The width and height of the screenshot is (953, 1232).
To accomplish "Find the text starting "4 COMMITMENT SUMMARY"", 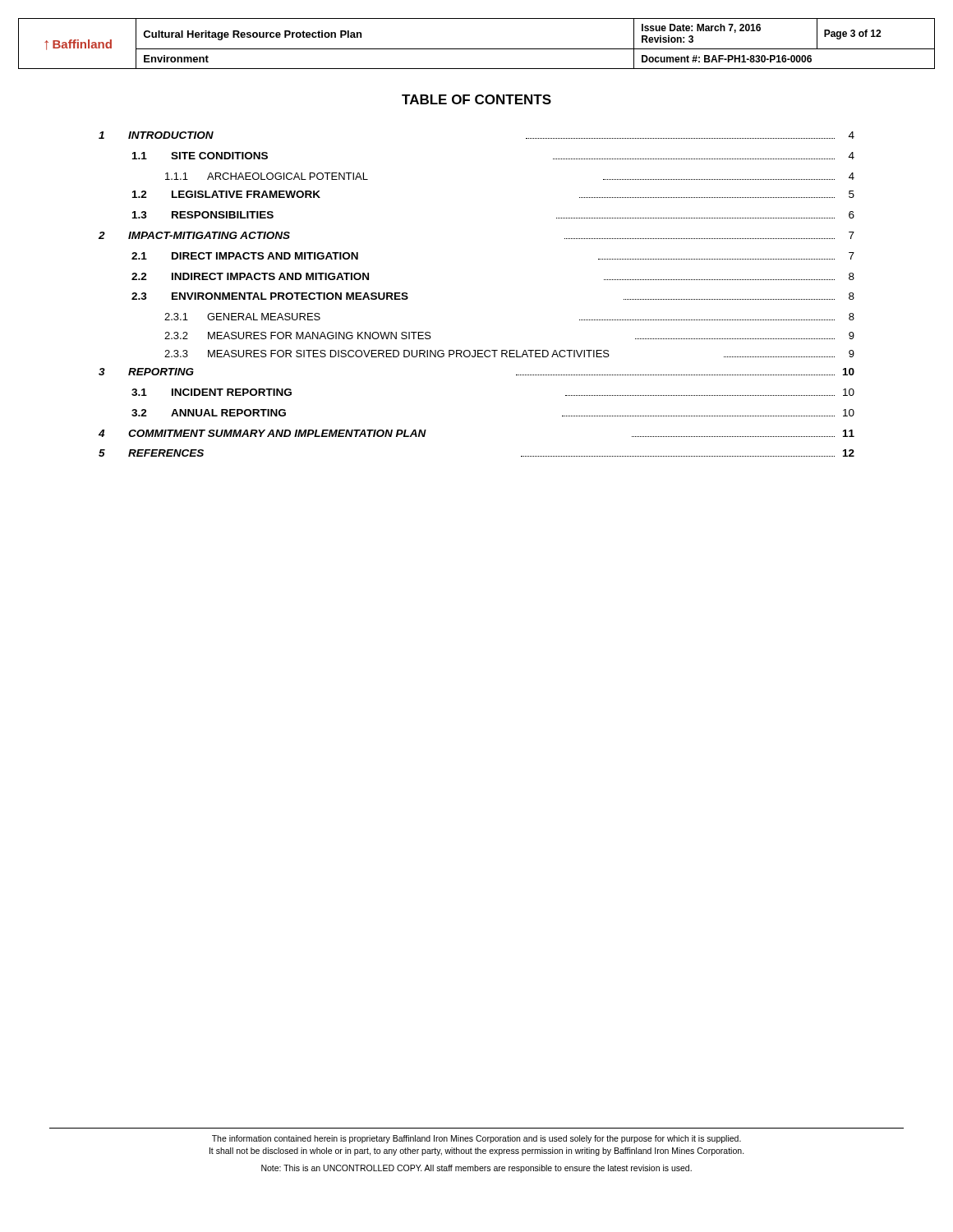I will [283, 432].
